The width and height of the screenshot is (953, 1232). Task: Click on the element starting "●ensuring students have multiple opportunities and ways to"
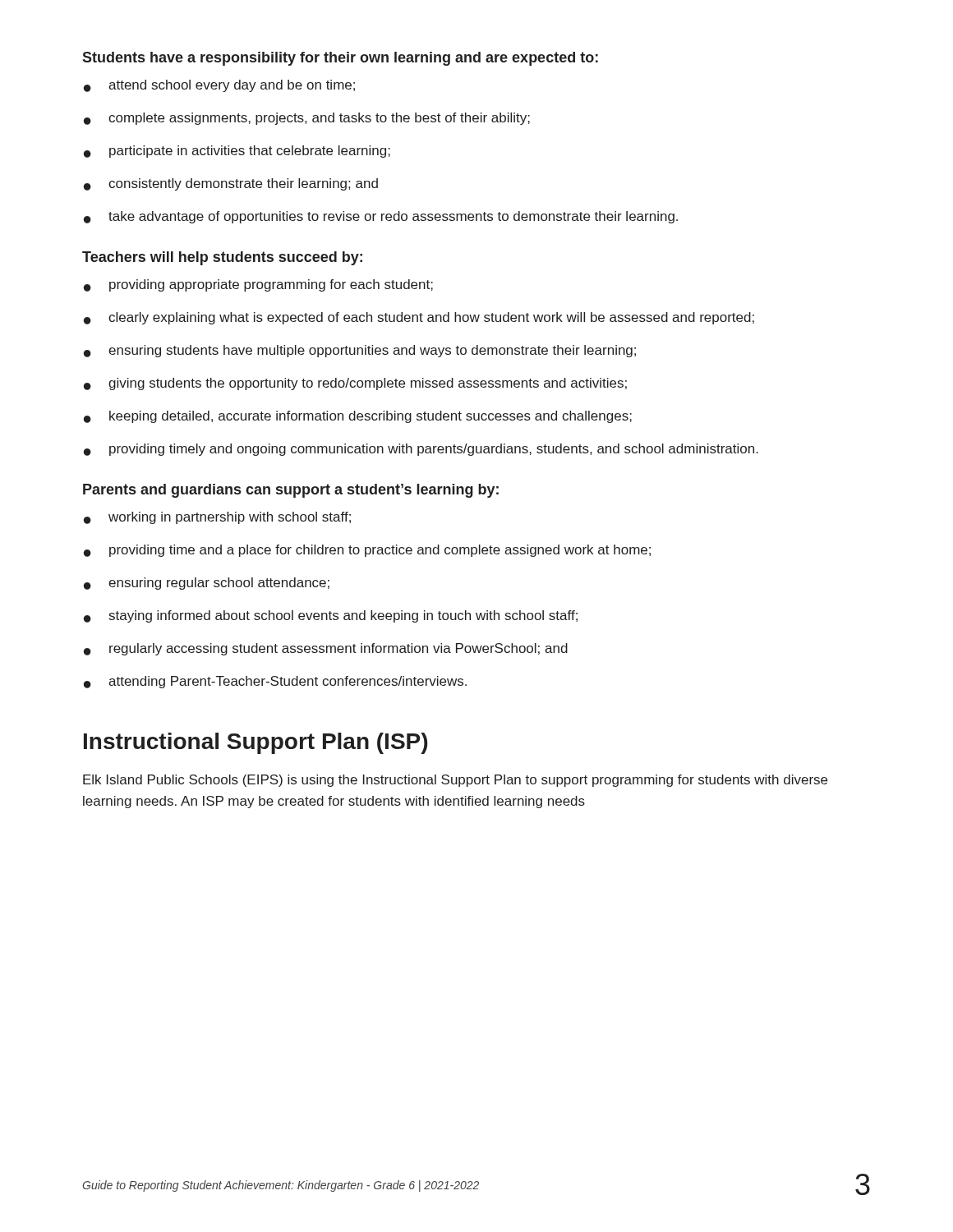(x=476, y=352)
